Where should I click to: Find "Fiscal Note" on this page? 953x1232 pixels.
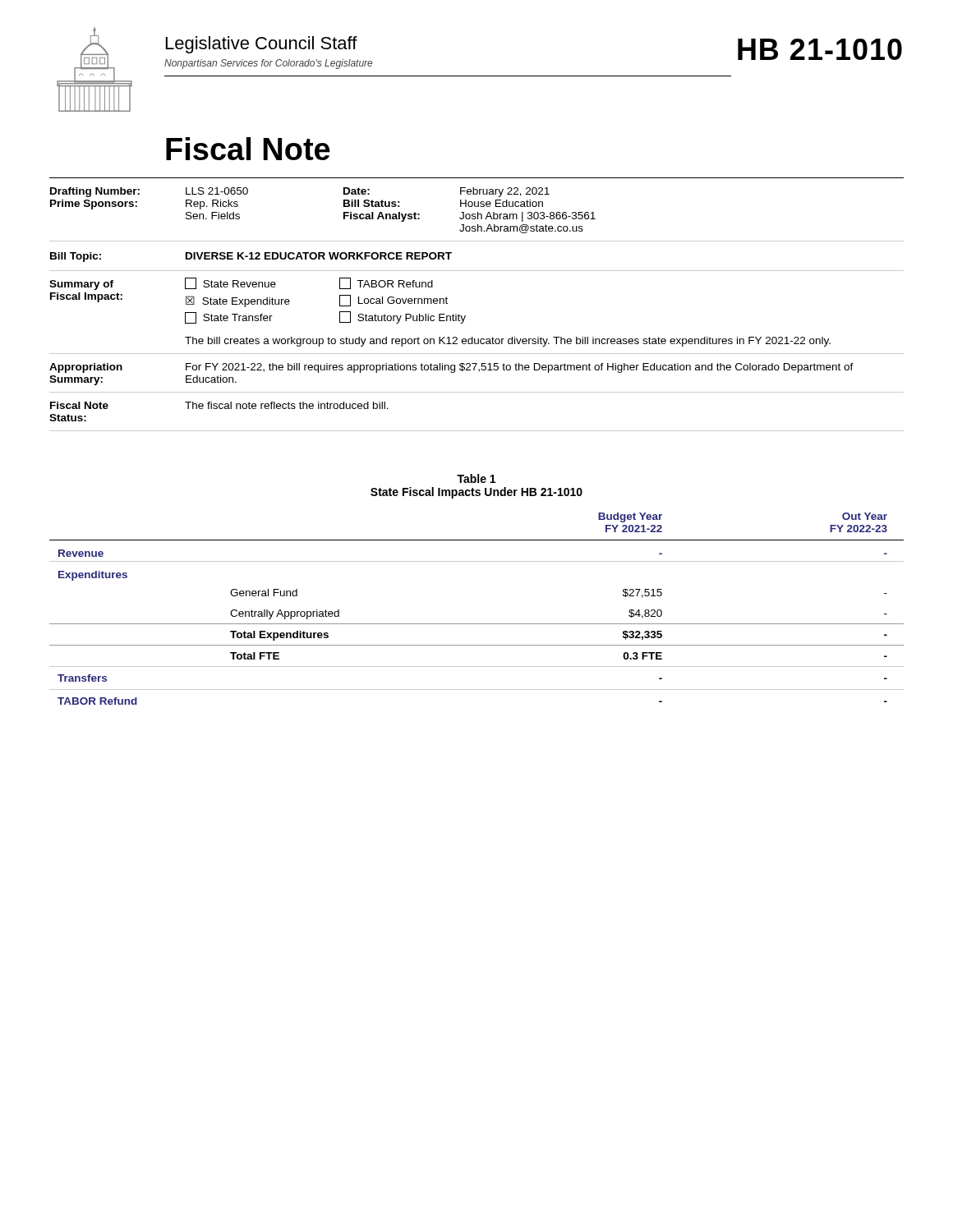[248, 149]
